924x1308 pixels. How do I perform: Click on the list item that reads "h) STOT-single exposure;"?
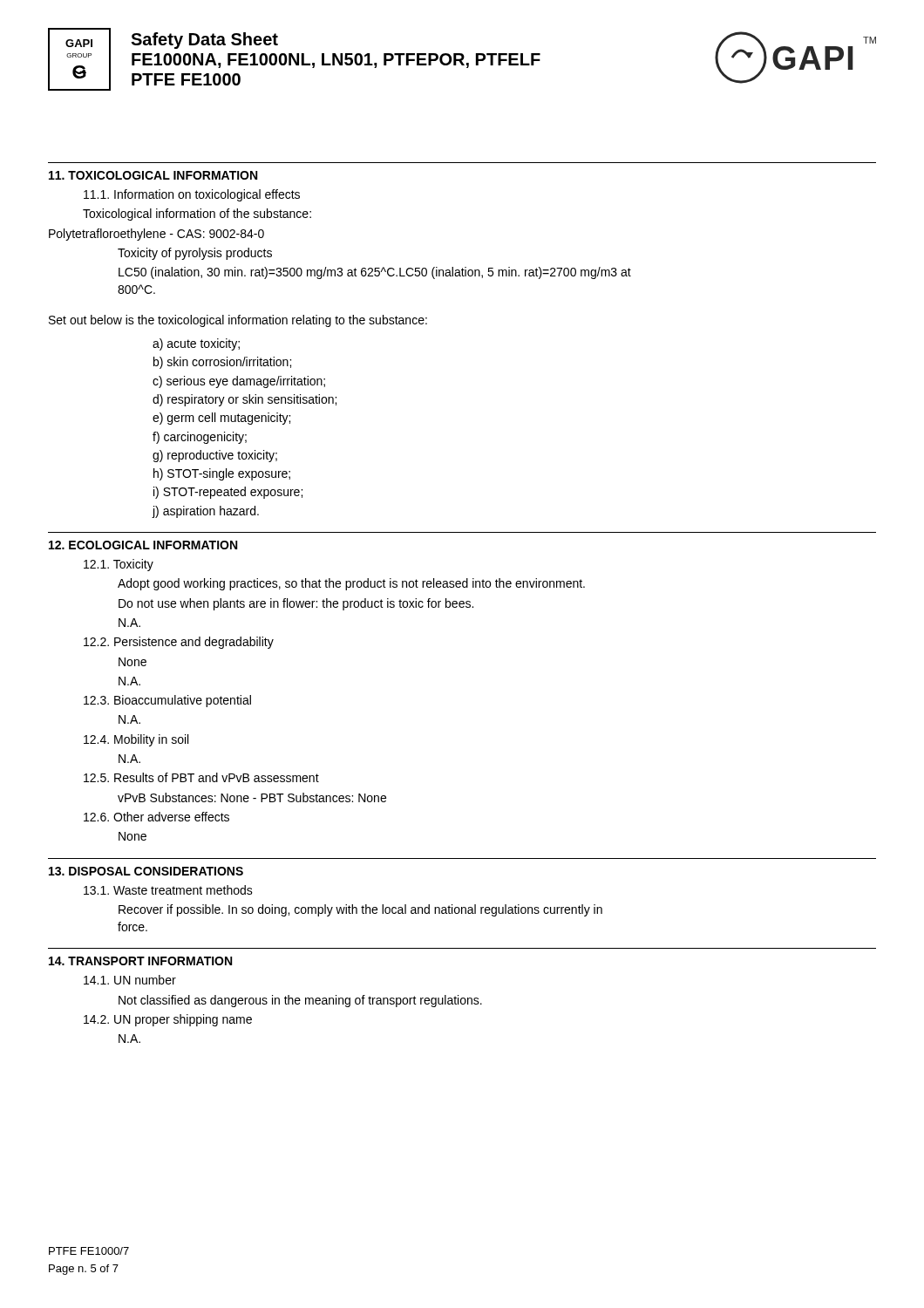click(222, 474)
